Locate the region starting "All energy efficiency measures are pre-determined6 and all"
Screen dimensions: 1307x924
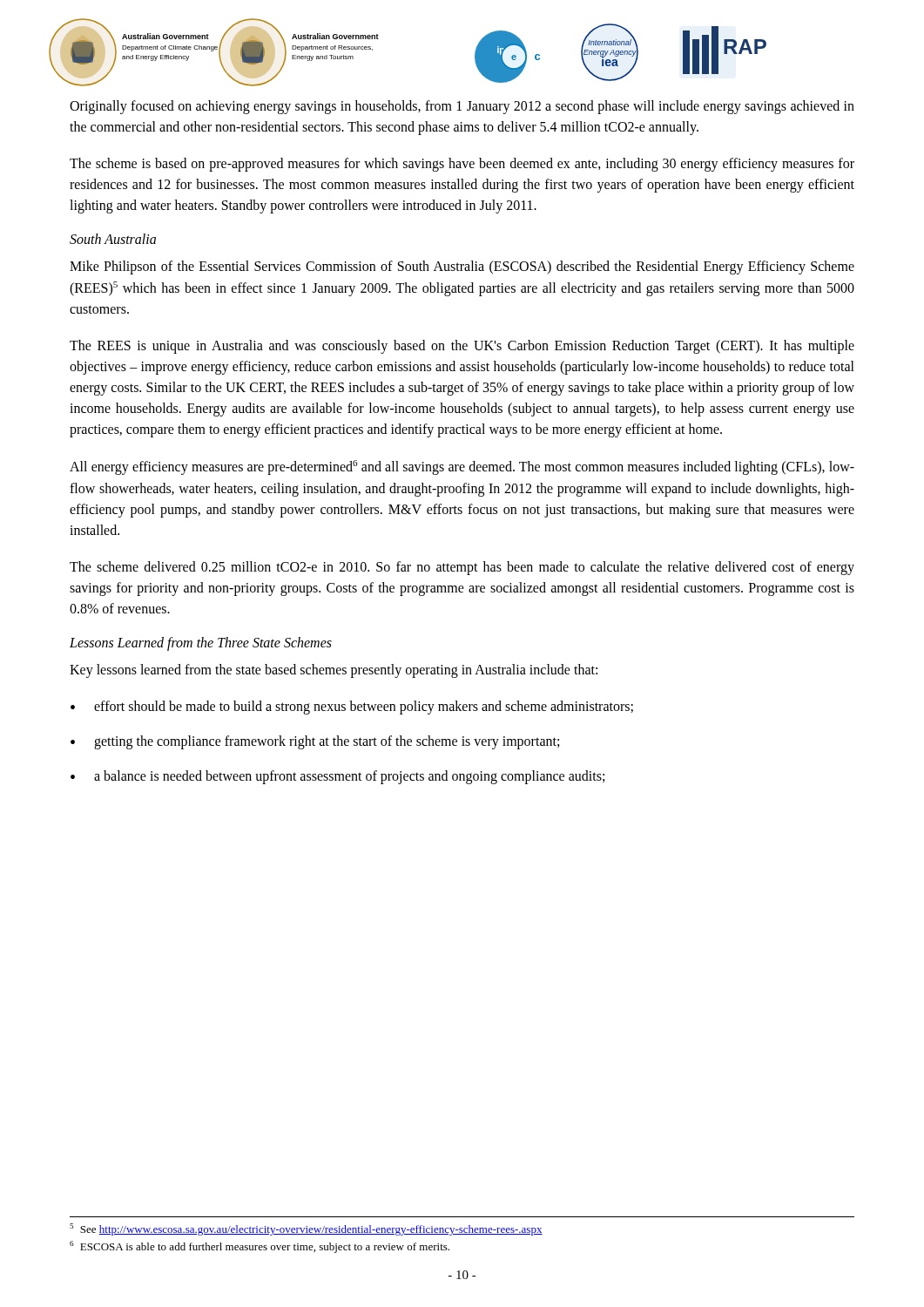point(462,498)
